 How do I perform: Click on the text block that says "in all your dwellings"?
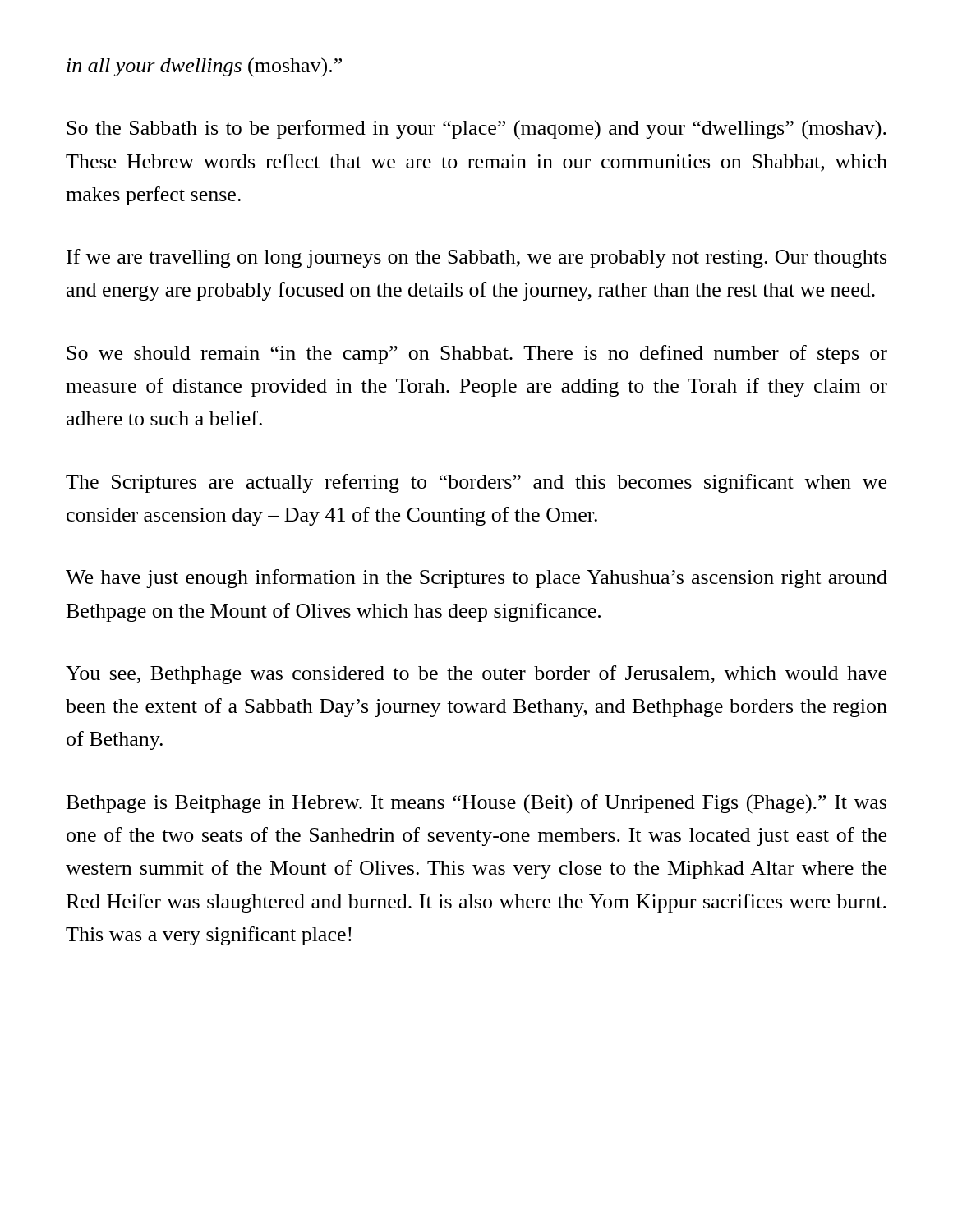coord(204,65)
